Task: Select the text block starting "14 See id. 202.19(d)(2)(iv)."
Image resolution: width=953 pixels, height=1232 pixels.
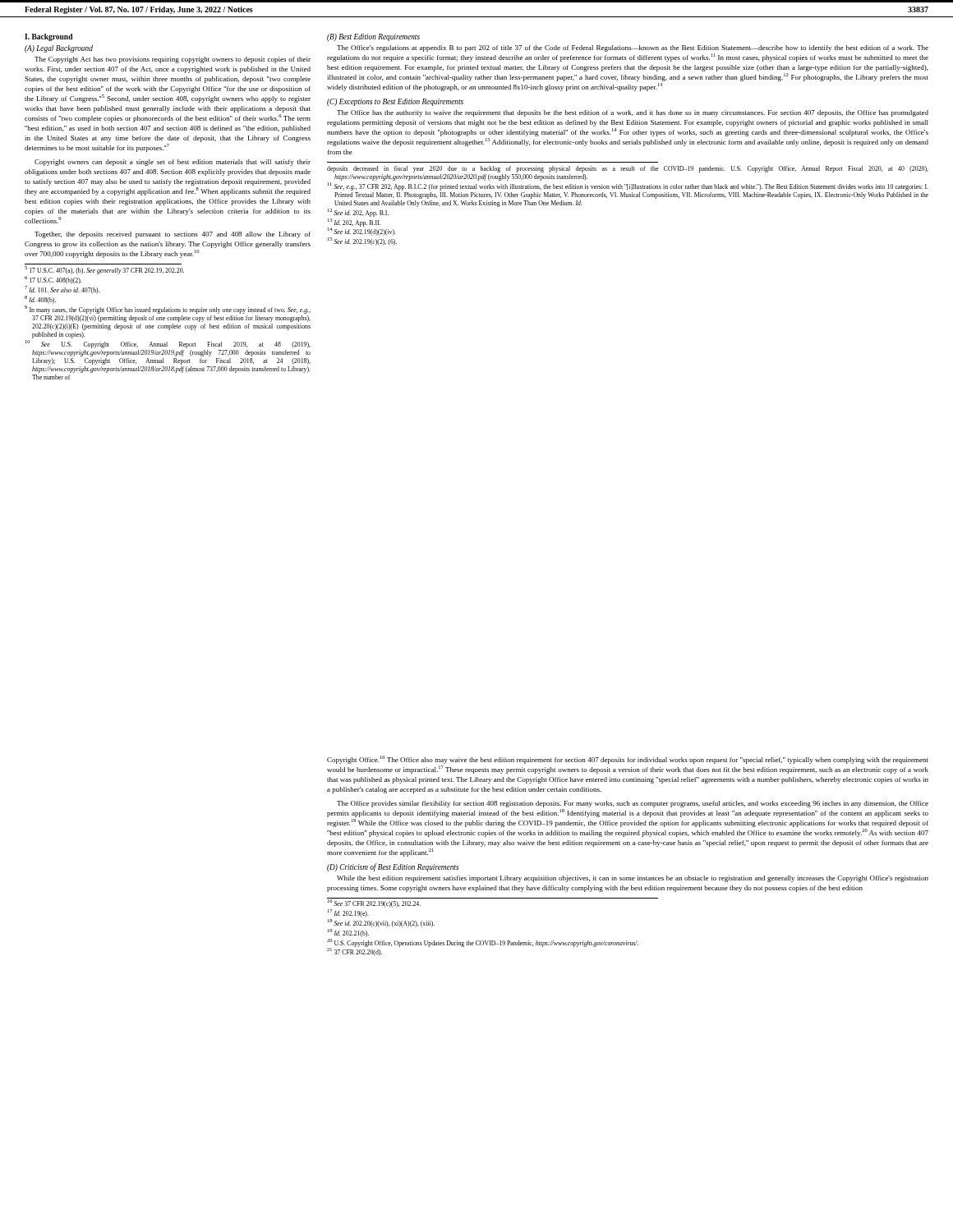Action: (x=361, y=232)
